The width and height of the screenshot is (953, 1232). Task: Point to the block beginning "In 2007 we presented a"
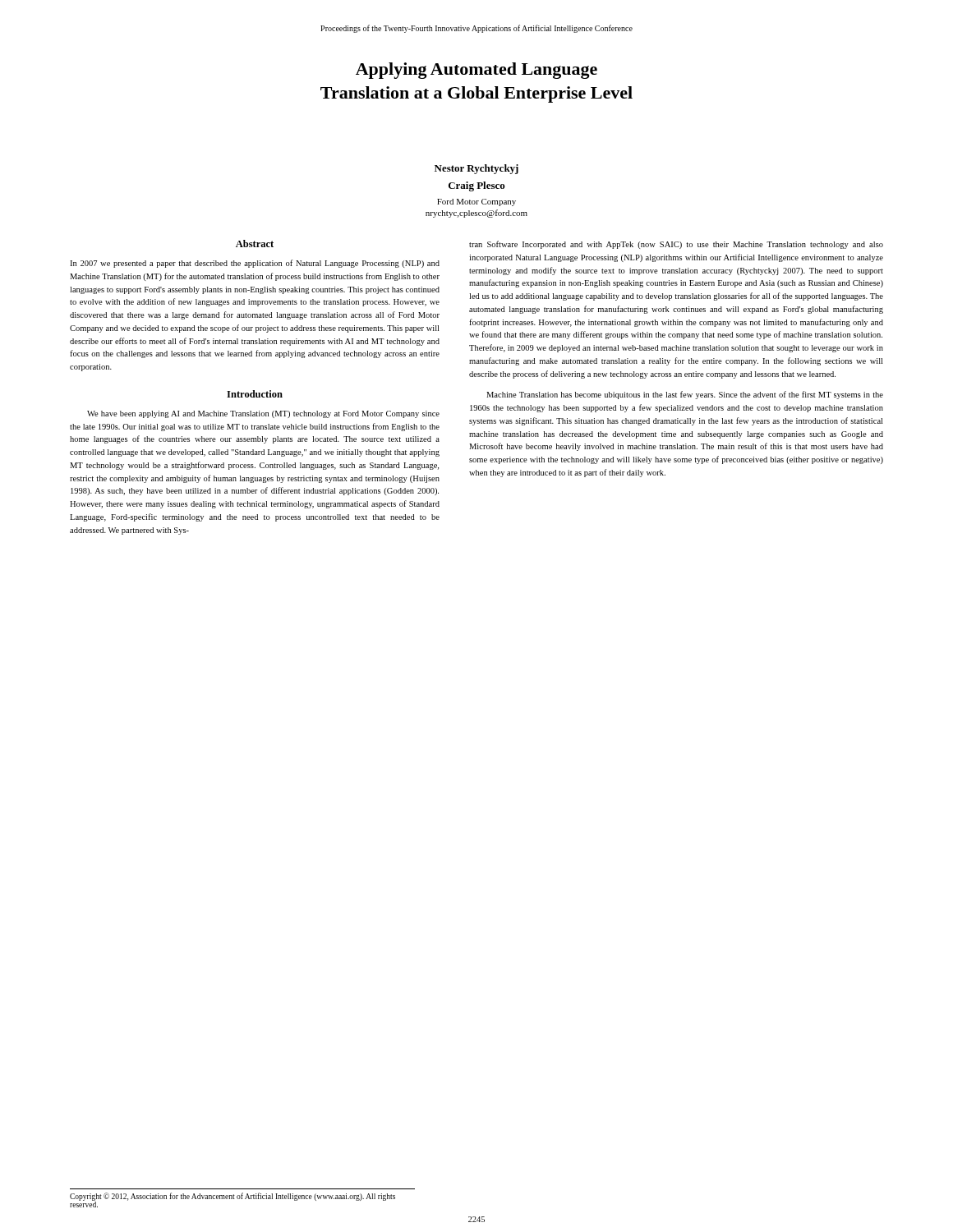click(x=255, y=315)
